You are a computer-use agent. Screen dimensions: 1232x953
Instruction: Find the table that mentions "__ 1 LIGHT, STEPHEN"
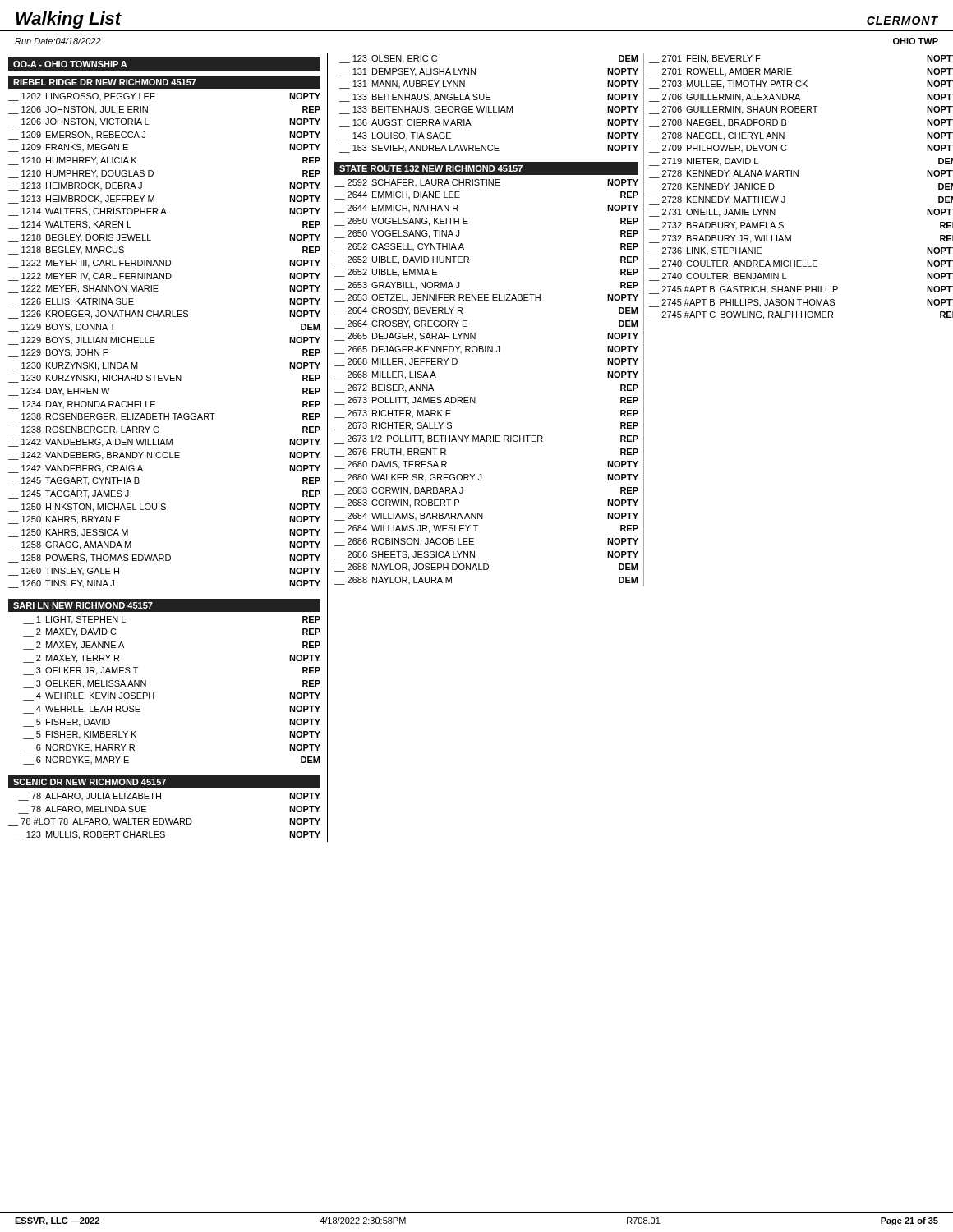tap(164, 690)
